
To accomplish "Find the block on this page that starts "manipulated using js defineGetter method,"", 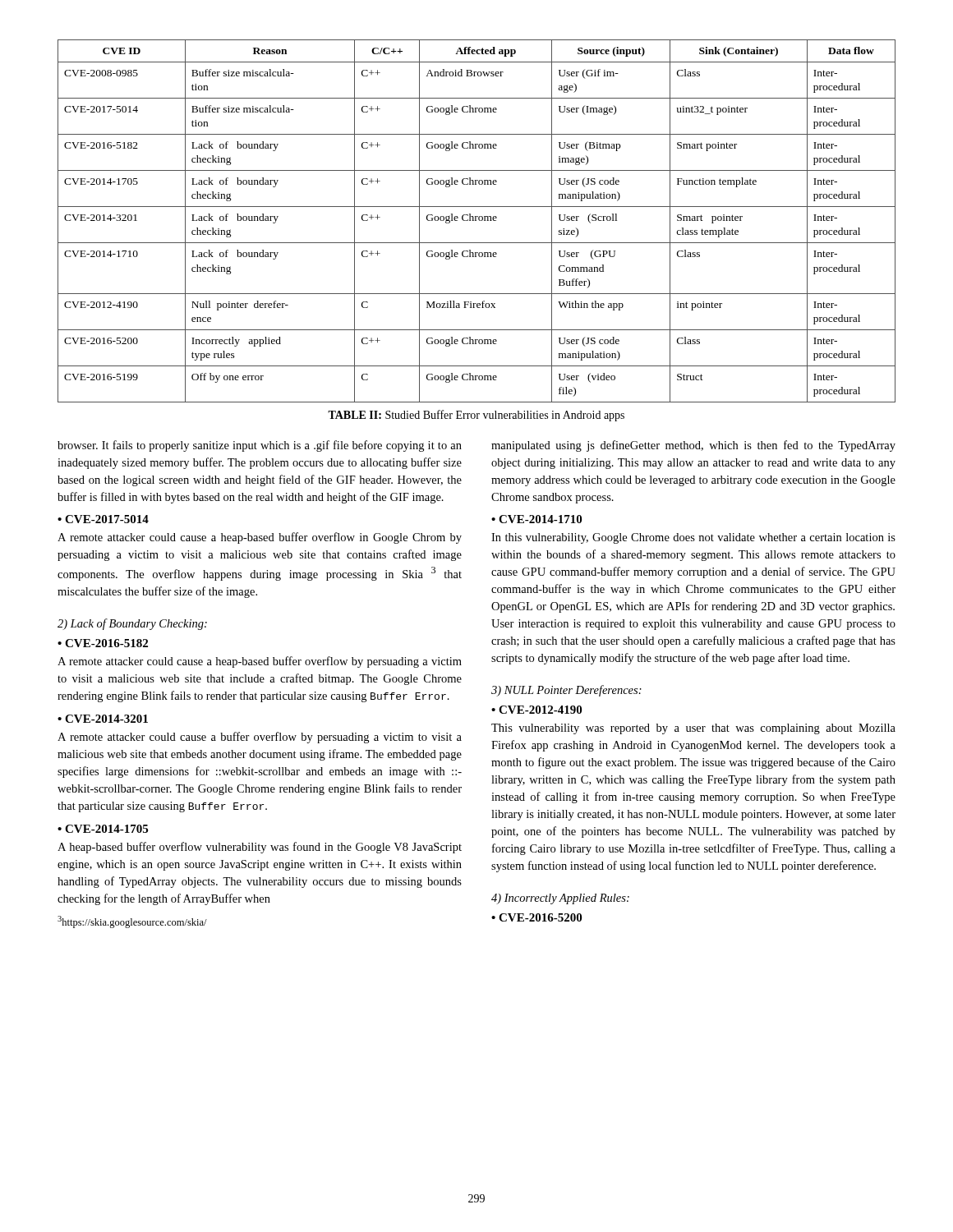I will click(x=693, y=471).
